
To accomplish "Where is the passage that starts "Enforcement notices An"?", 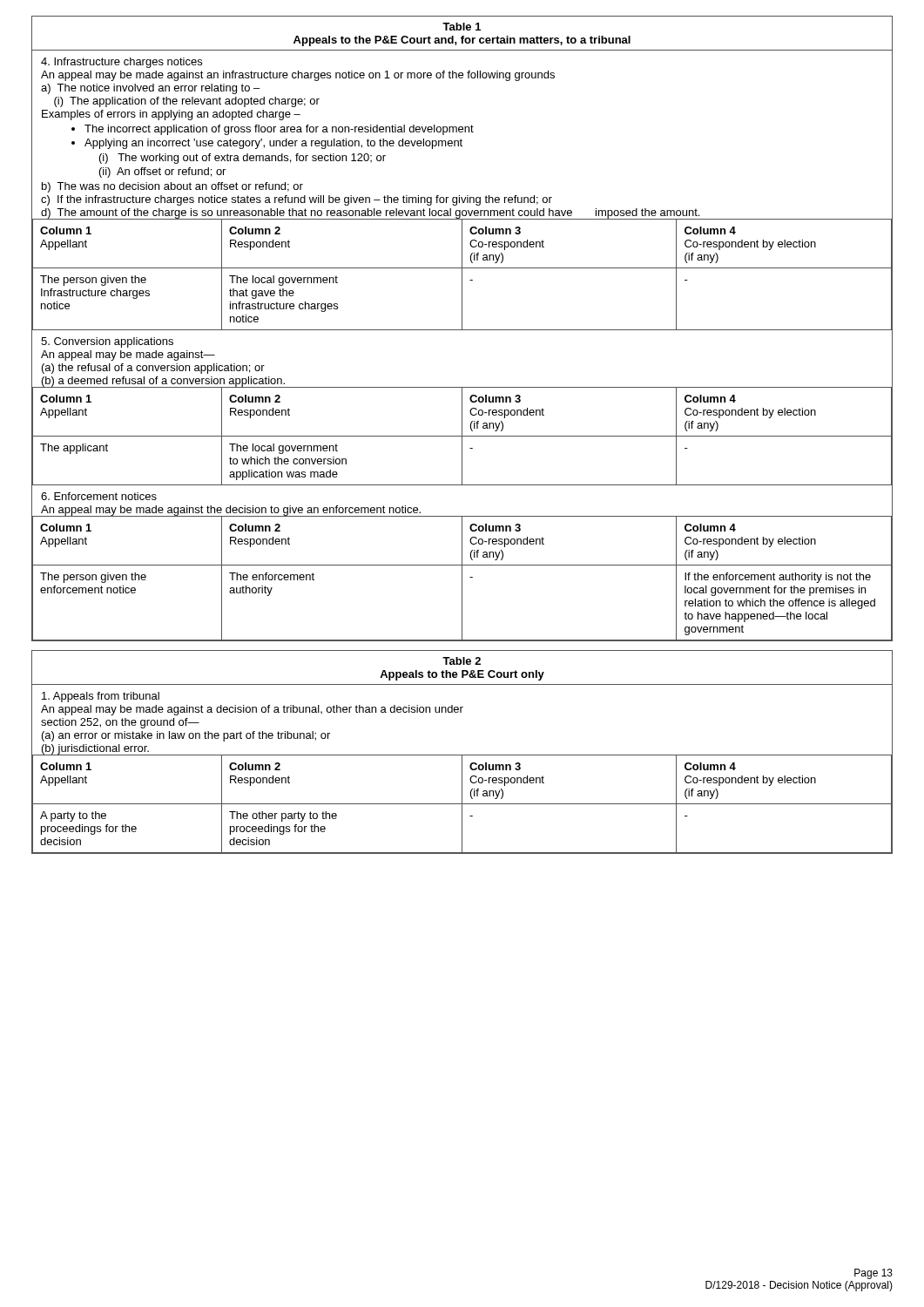I will pyautogui.click(x=231, y=503).
